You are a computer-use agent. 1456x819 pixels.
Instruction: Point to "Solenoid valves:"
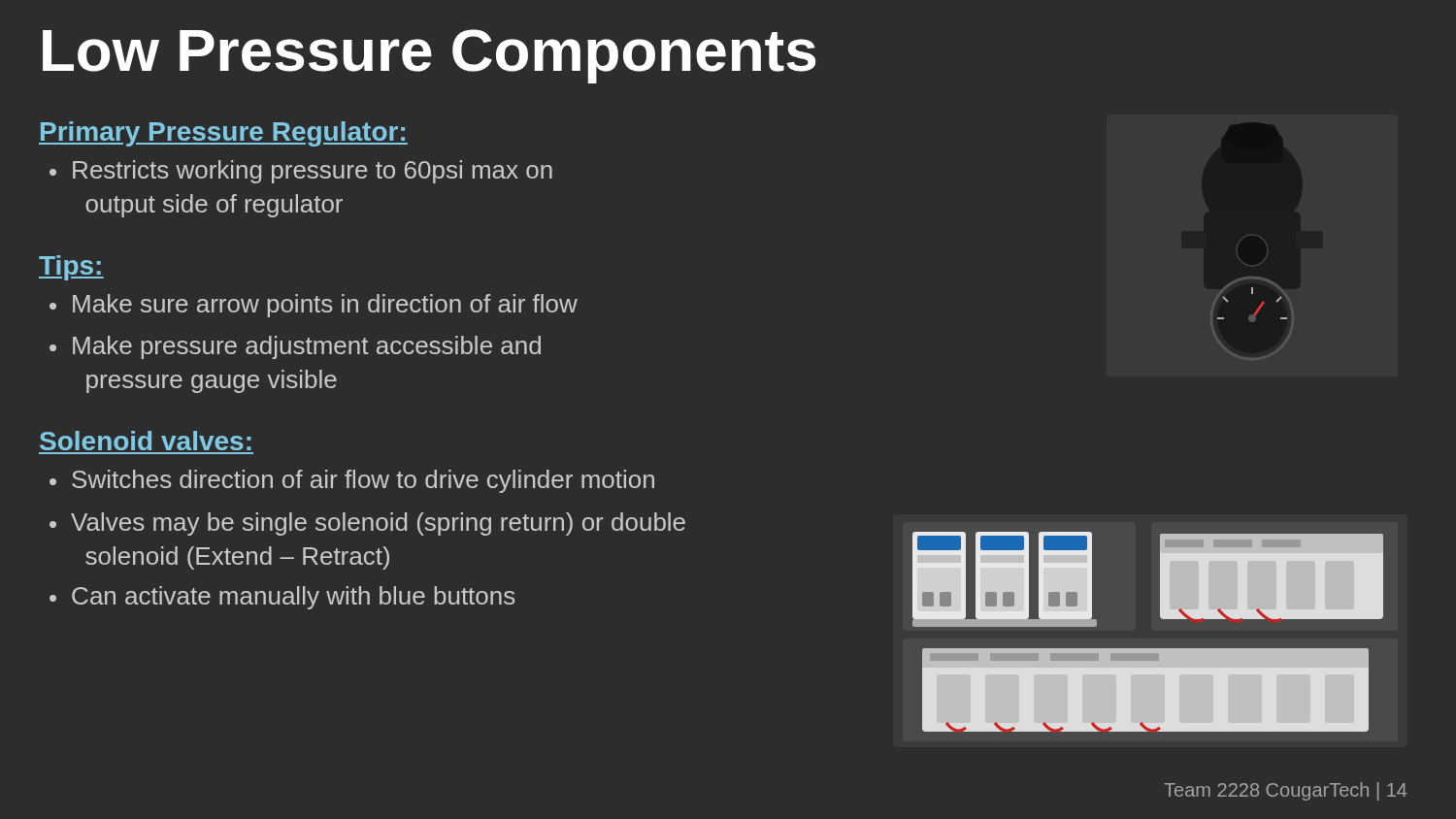(x=146, y=441)
